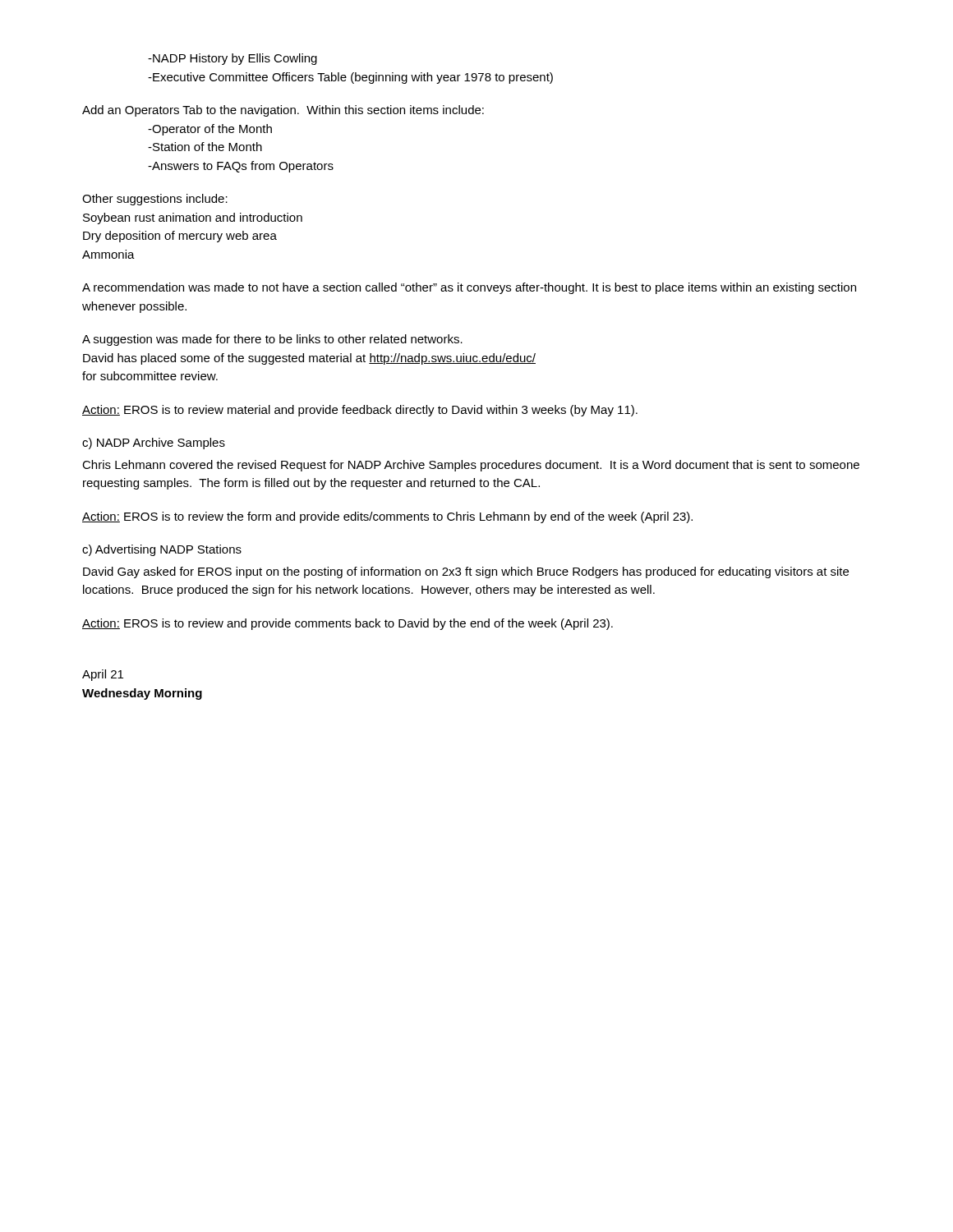Select the text block starting "-NADP History by Ellis Cowling"
This screenshot has width=953, height=1232.
point(233,58)
